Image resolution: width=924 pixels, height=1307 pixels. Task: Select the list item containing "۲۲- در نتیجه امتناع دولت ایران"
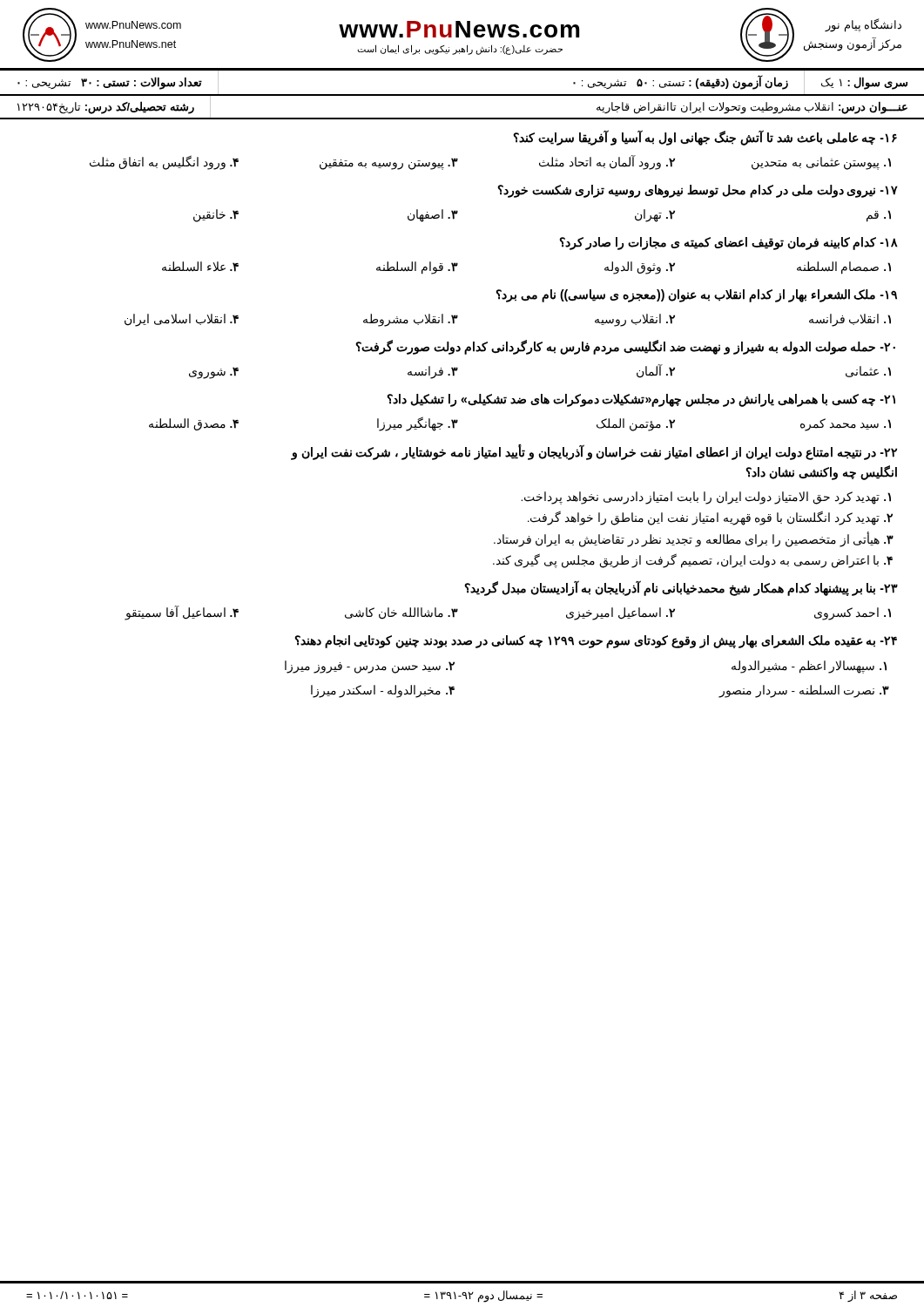click(594, 452)
